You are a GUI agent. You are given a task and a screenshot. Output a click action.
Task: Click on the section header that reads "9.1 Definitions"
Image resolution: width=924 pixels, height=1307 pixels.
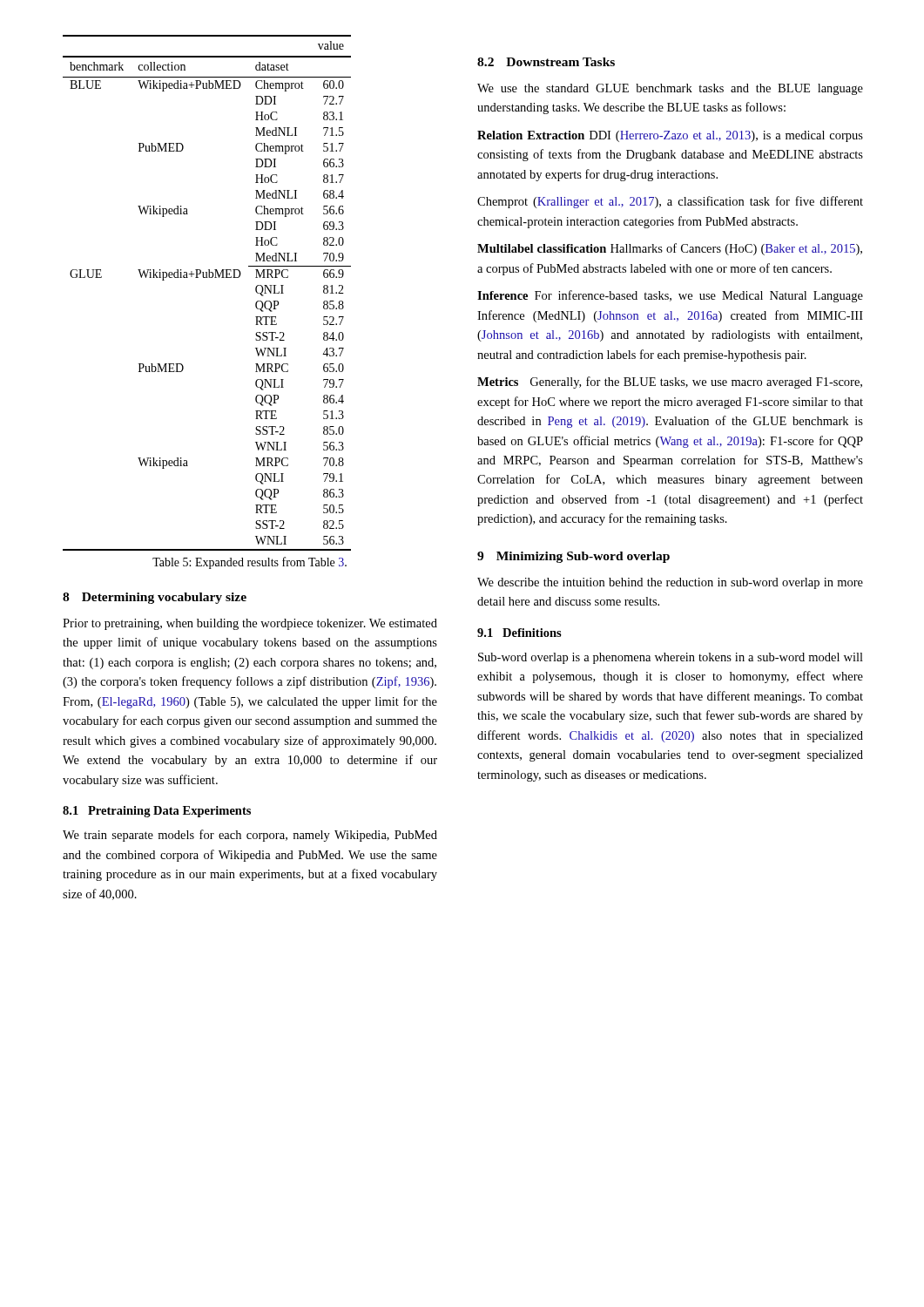519,632
